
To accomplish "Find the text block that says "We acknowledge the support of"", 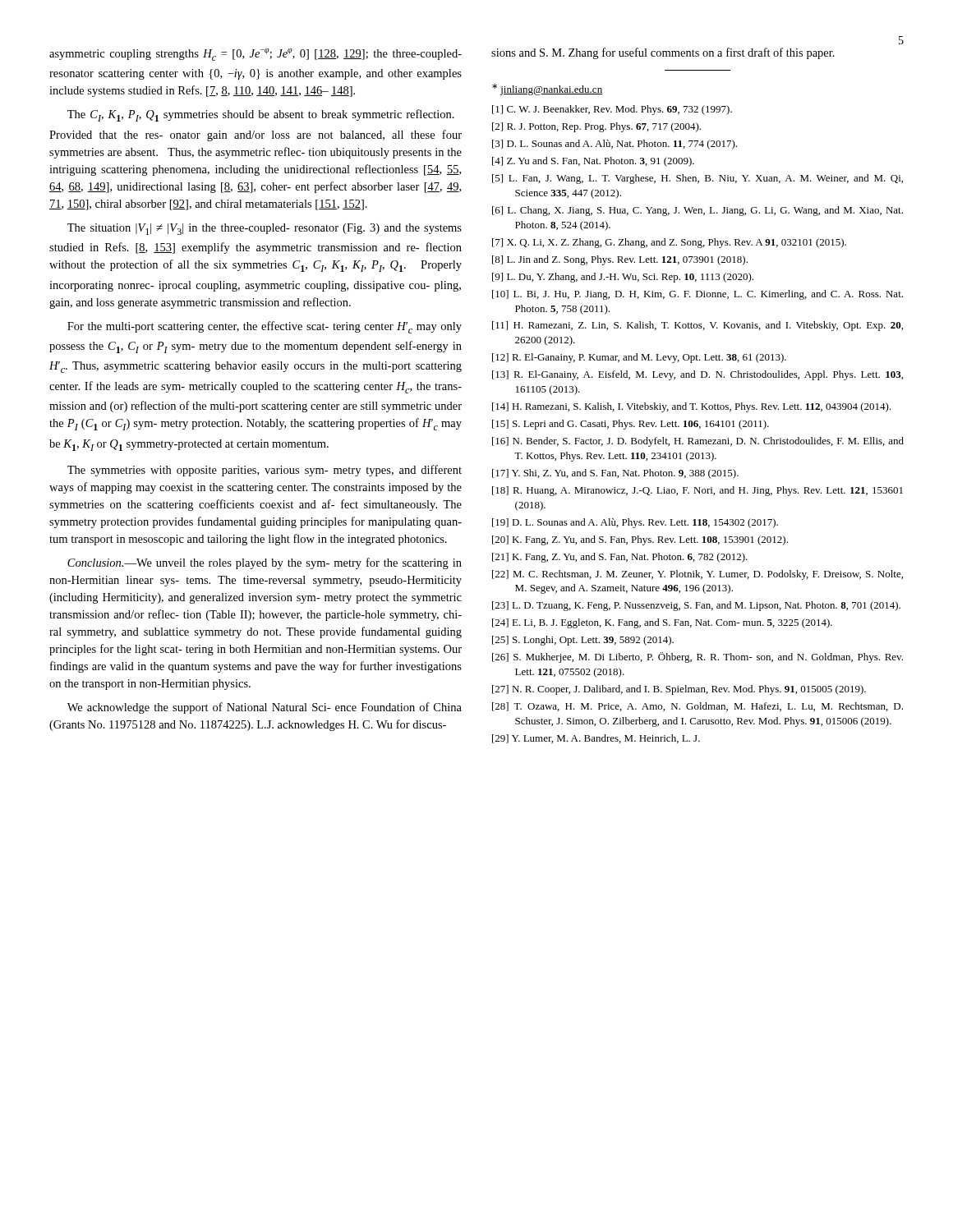I will [255, 716].
